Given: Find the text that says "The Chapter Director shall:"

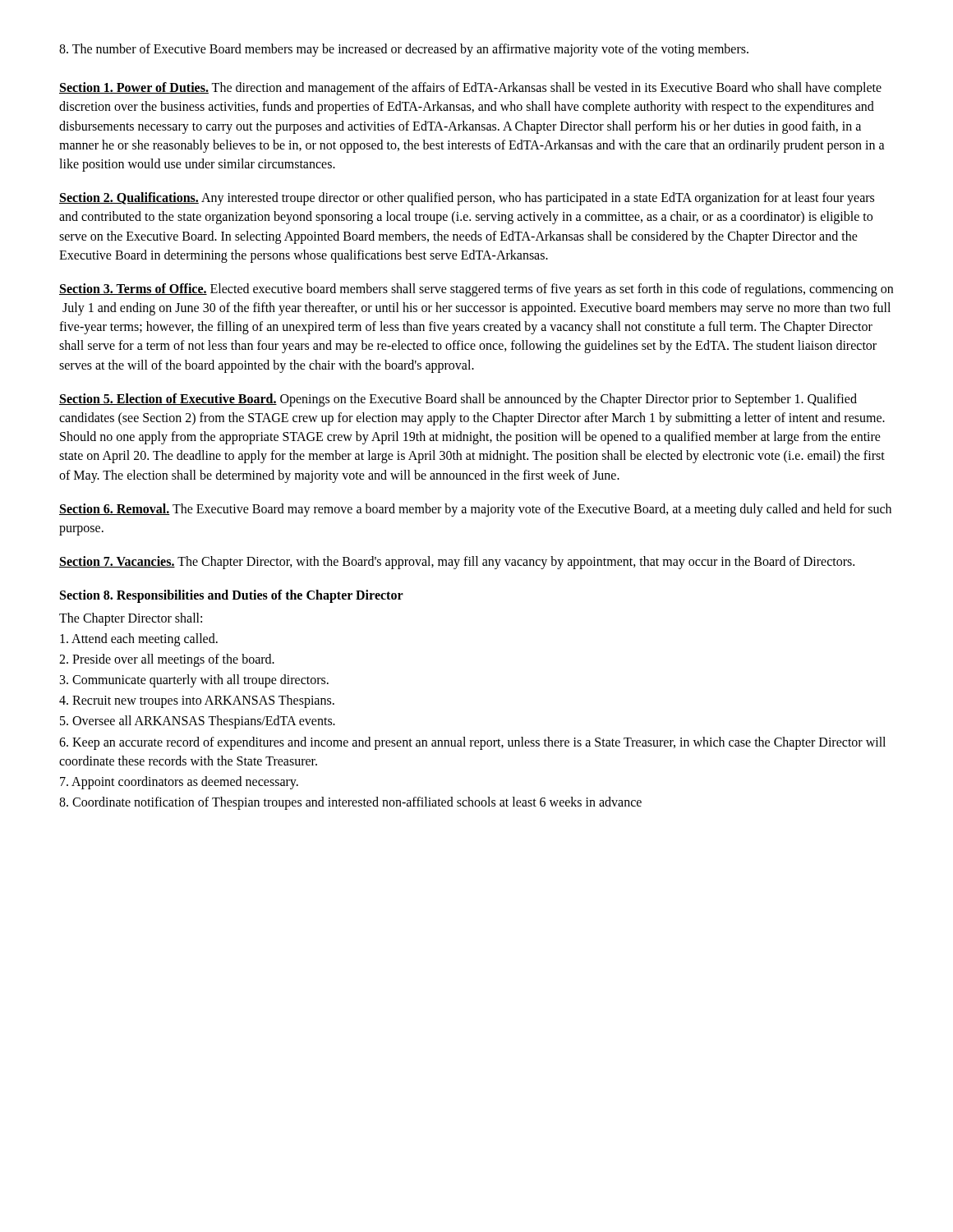Looking at the screenshot, I should [131, 618].
